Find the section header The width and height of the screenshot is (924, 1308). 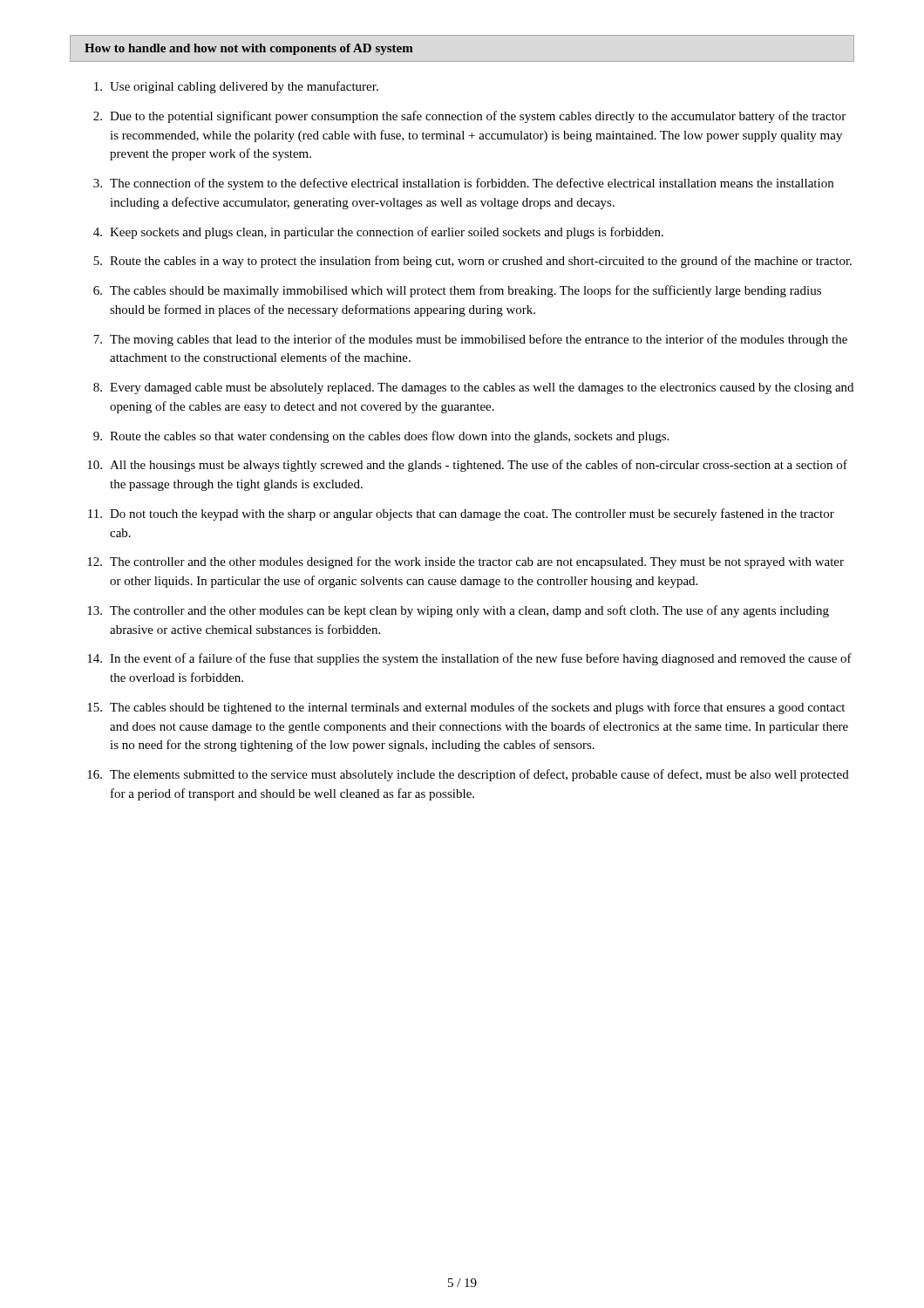(x=249, y=48)
